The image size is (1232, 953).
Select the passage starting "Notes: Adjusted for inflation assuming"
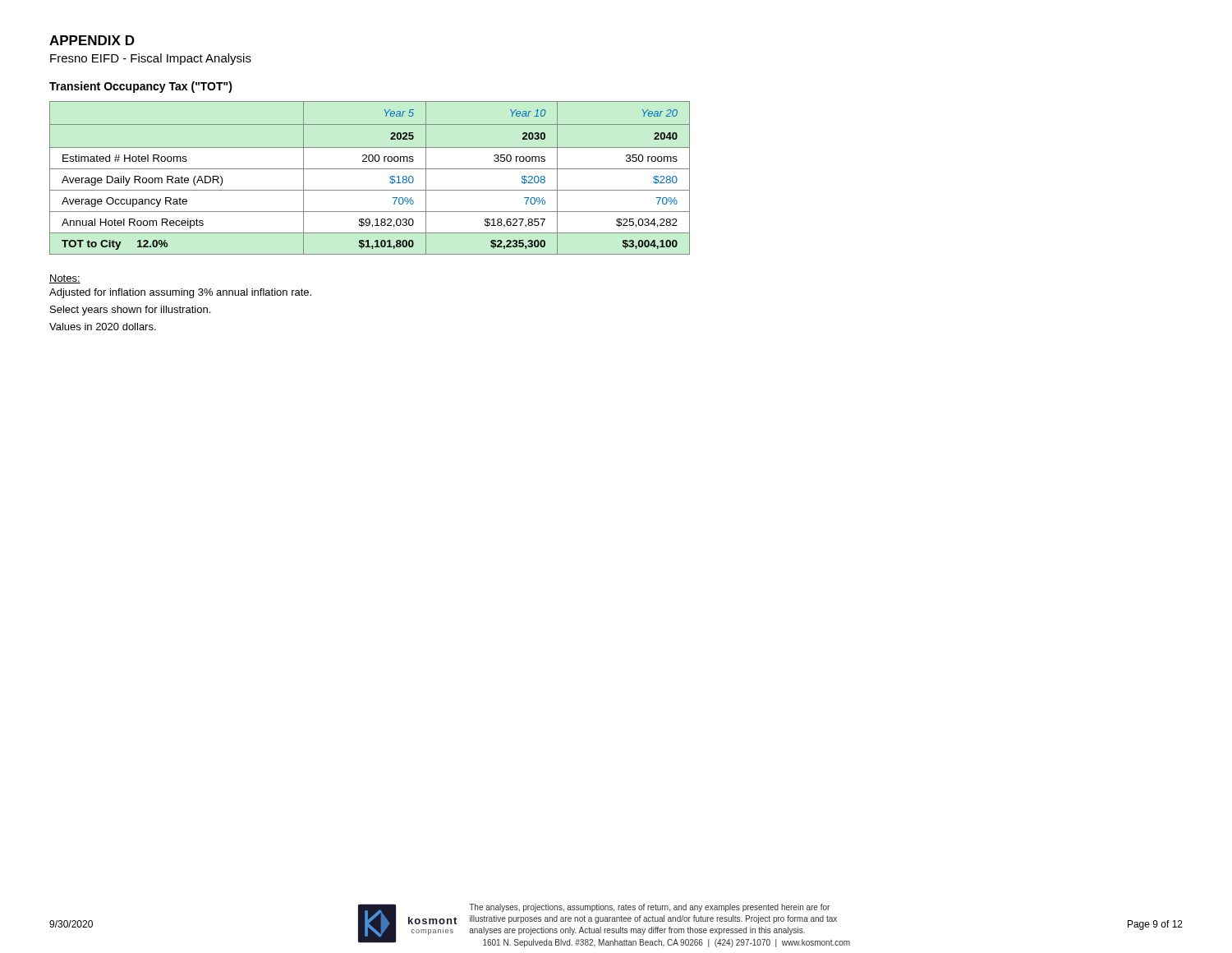[x=181, y=302]
